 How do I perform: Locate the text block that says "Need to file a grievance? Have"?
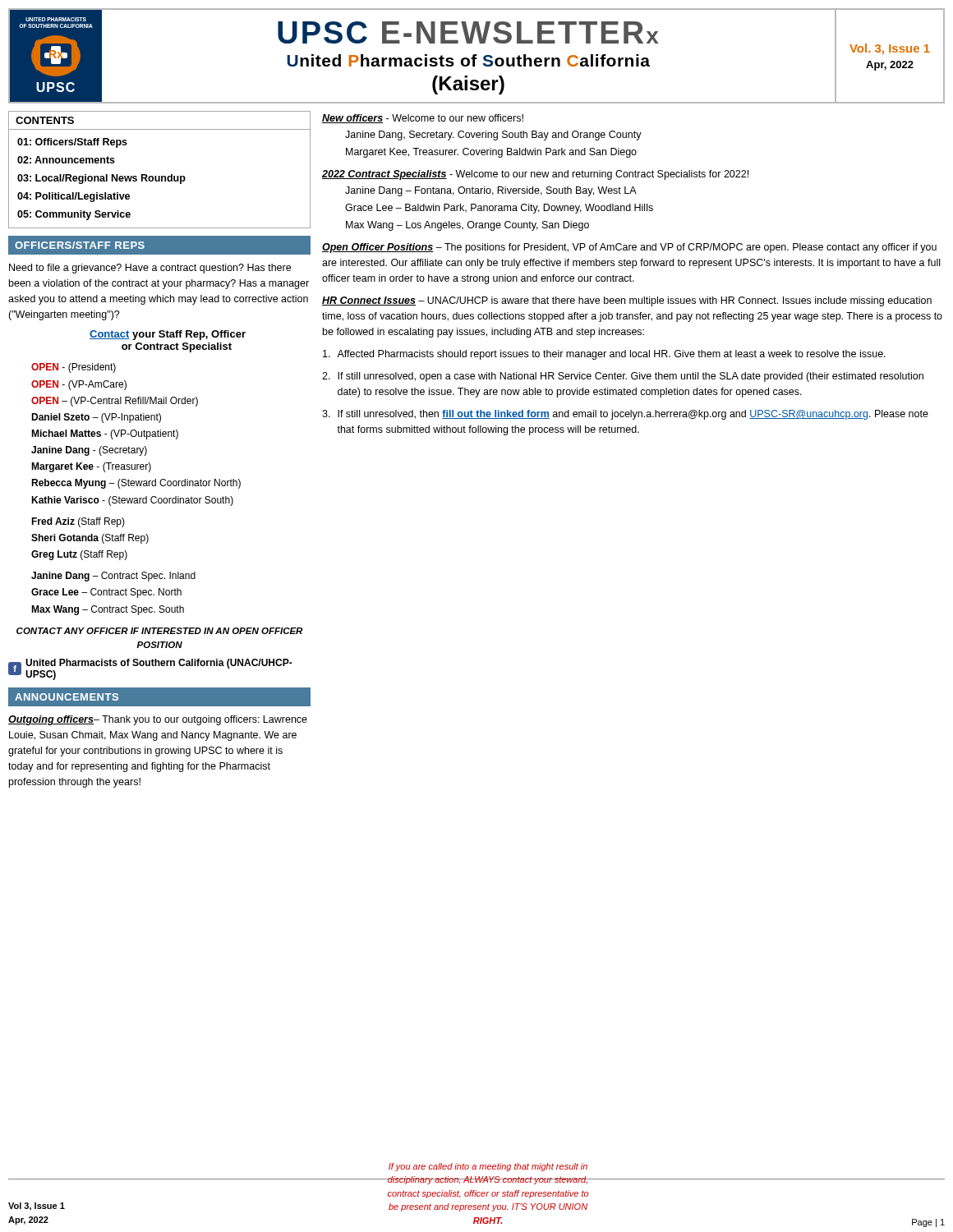point(159,291)
